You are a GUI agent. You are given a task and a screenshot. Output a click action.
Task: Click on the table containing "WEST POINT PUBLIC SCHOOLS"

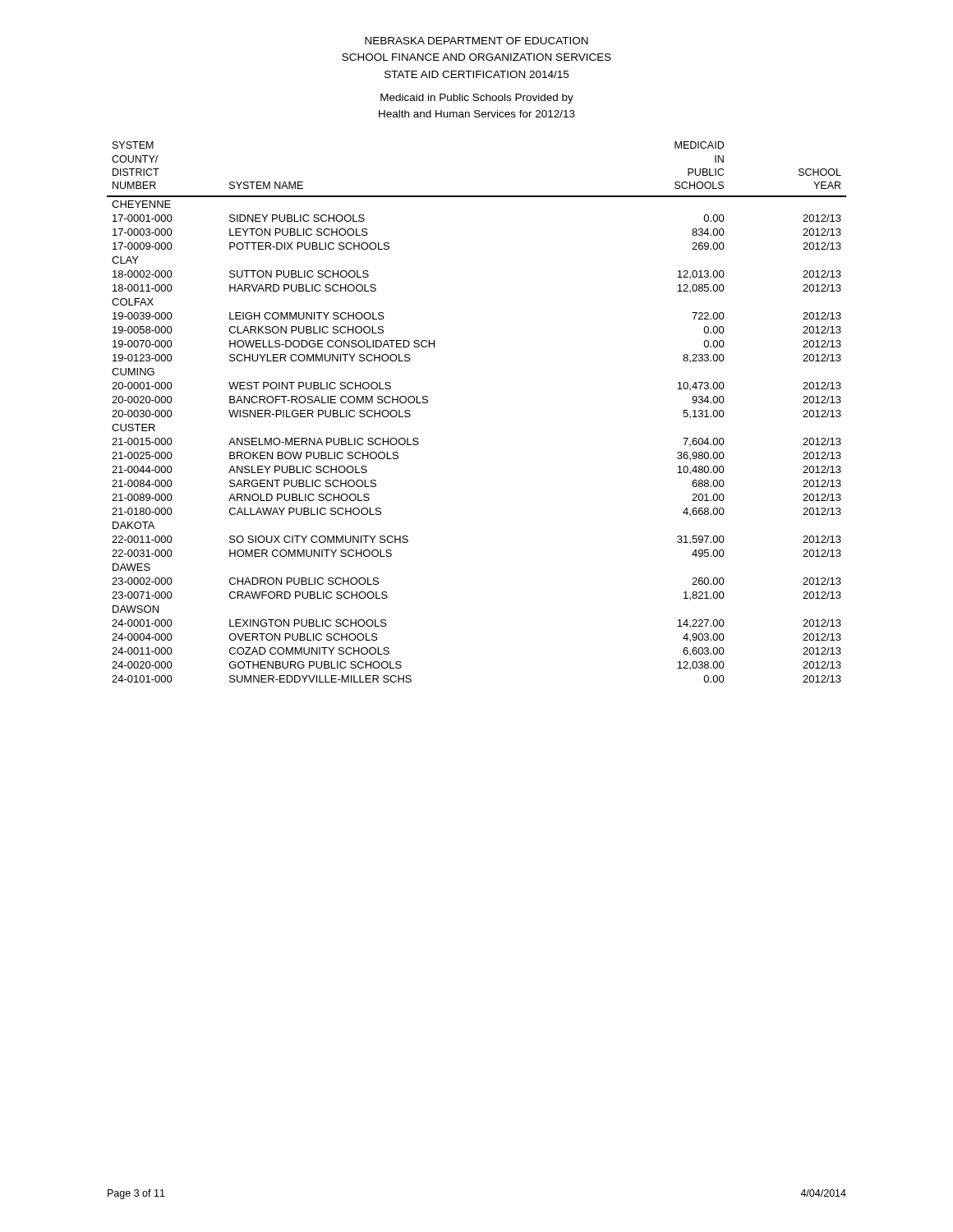click(476, 412)
